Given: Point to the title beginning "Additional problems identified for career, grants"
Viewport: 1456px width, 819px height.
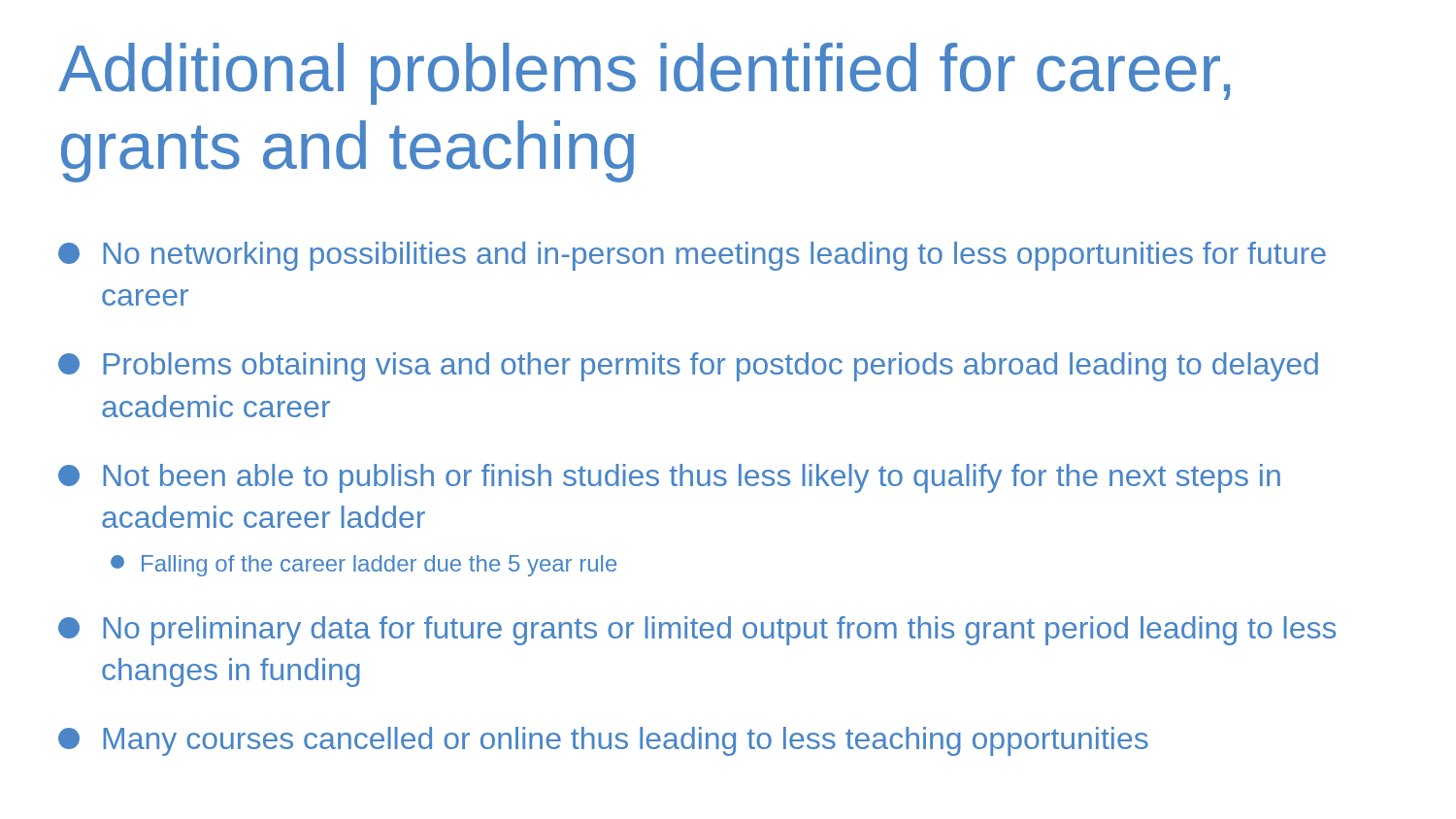Looking at the screenshot, I should [x=718, y=107].
